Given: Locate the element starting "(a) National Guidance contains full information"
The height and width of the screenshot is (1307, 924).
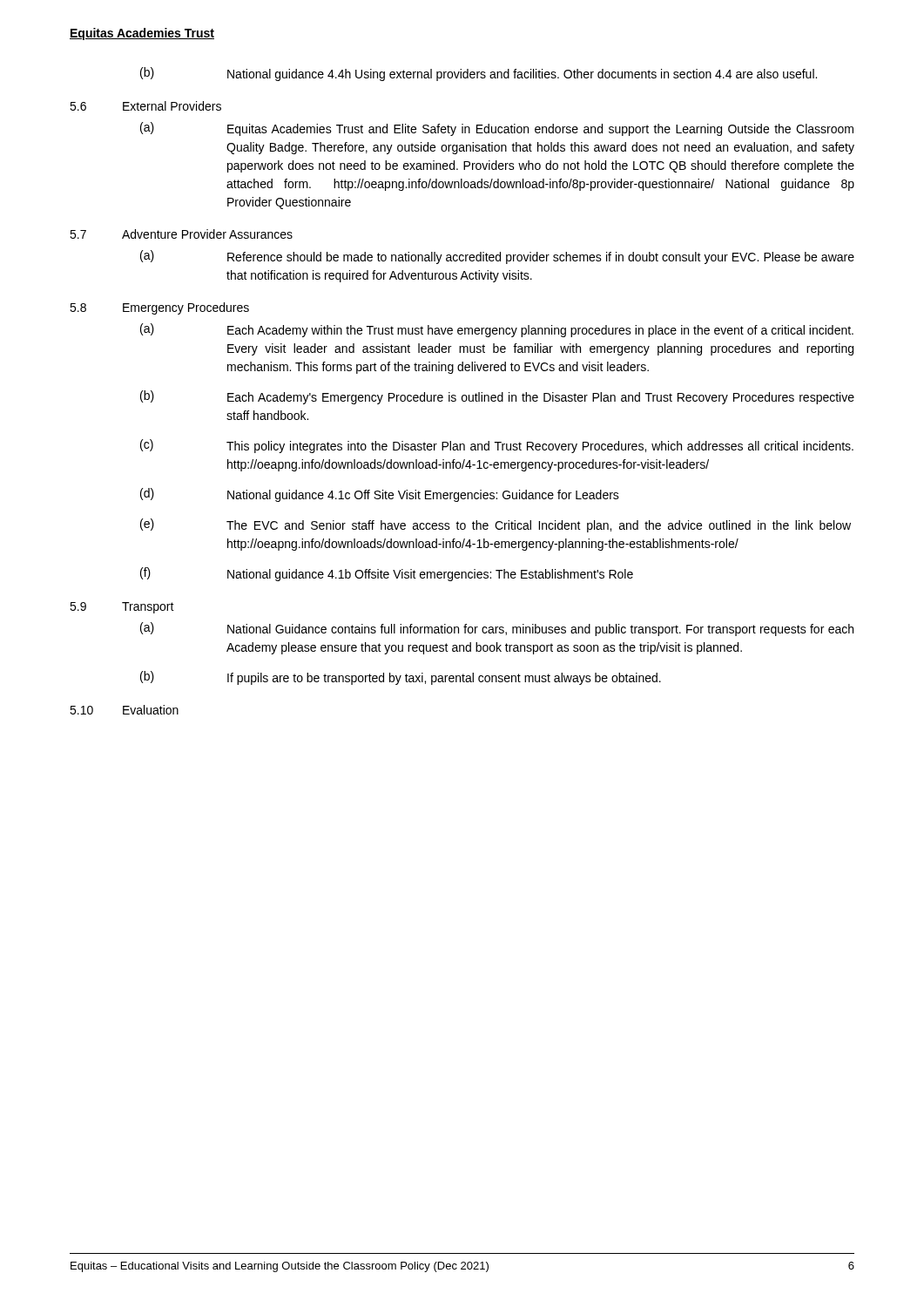Looking at the screenshot, I should click(x=462, y=639).
